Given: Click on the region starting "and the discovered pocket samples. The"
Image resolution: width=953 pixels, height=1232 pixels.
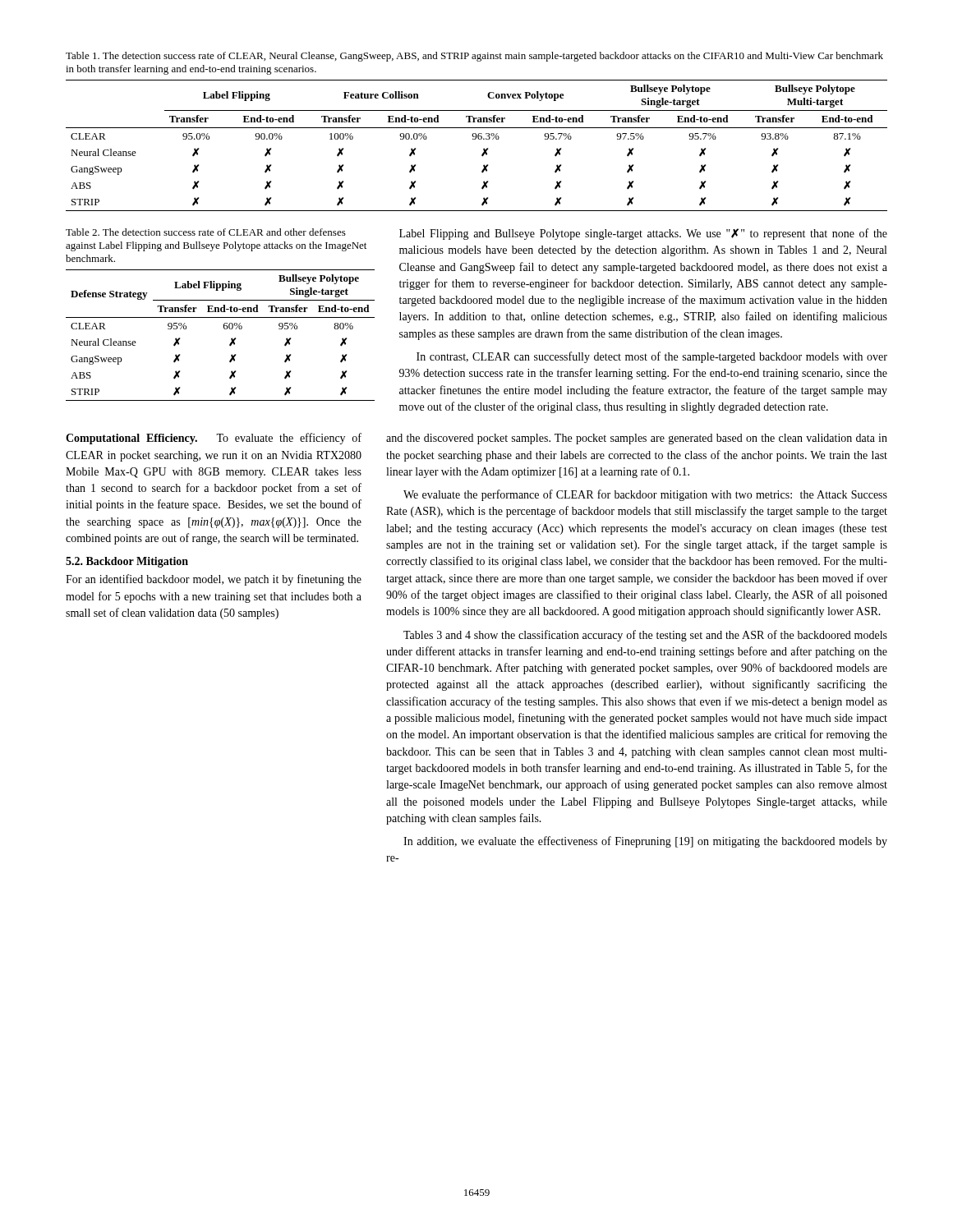Looking at the screenshot, I should coord(637,649).
